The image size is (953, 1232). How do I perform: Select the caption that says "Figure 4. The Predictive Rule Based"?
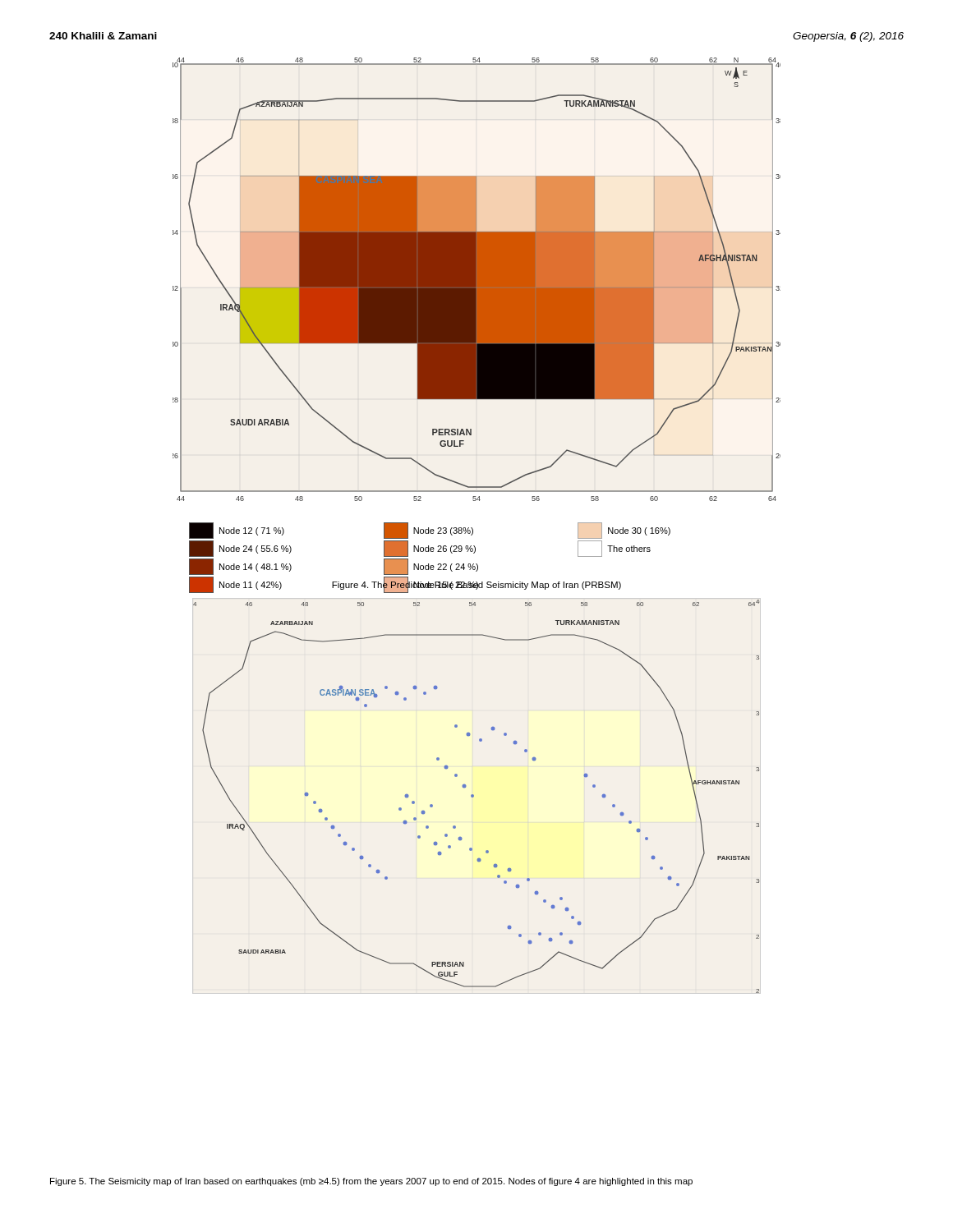[476, 585]
